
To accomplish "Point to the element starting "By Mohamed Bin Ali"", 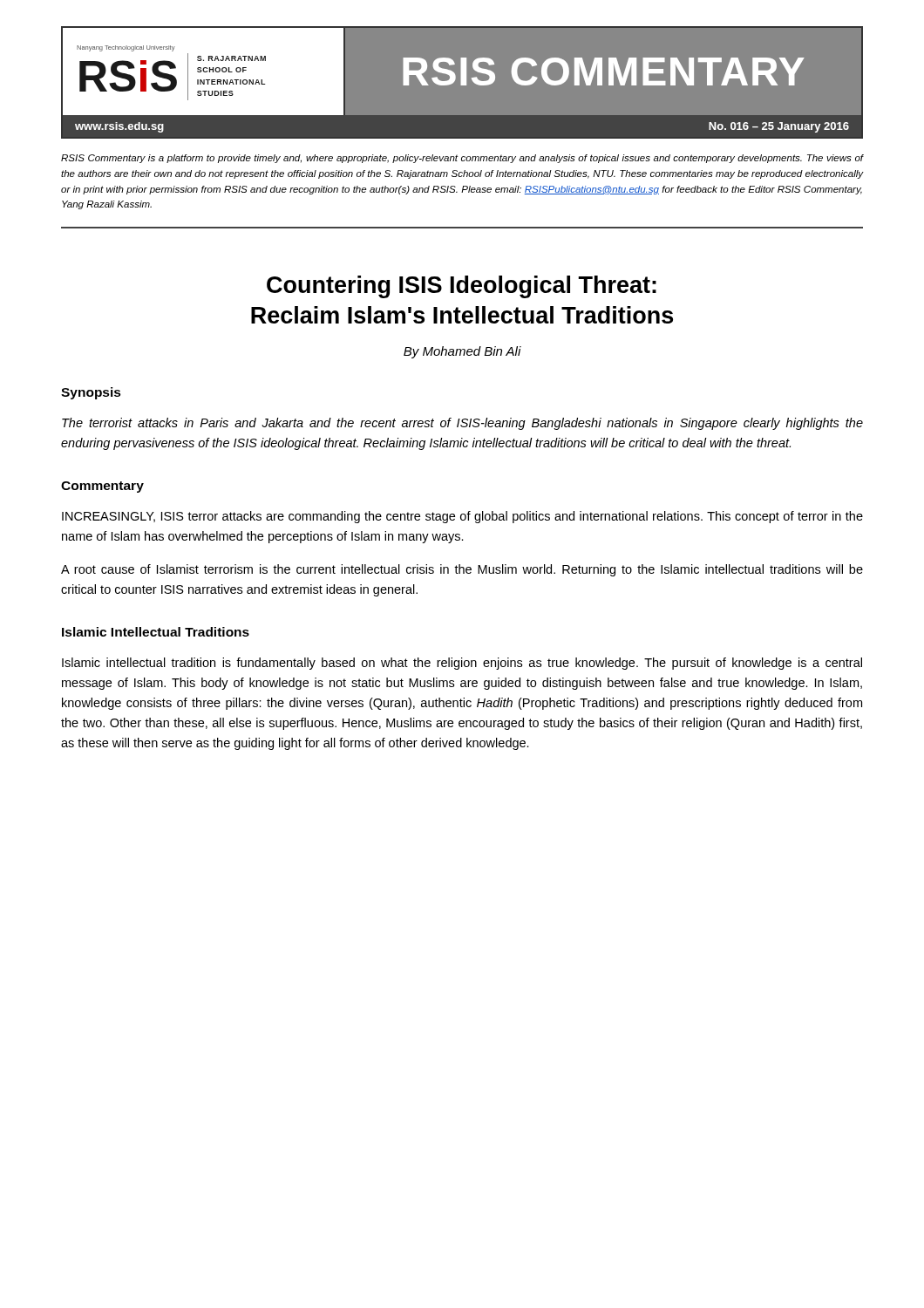I will tap(462, 351).
